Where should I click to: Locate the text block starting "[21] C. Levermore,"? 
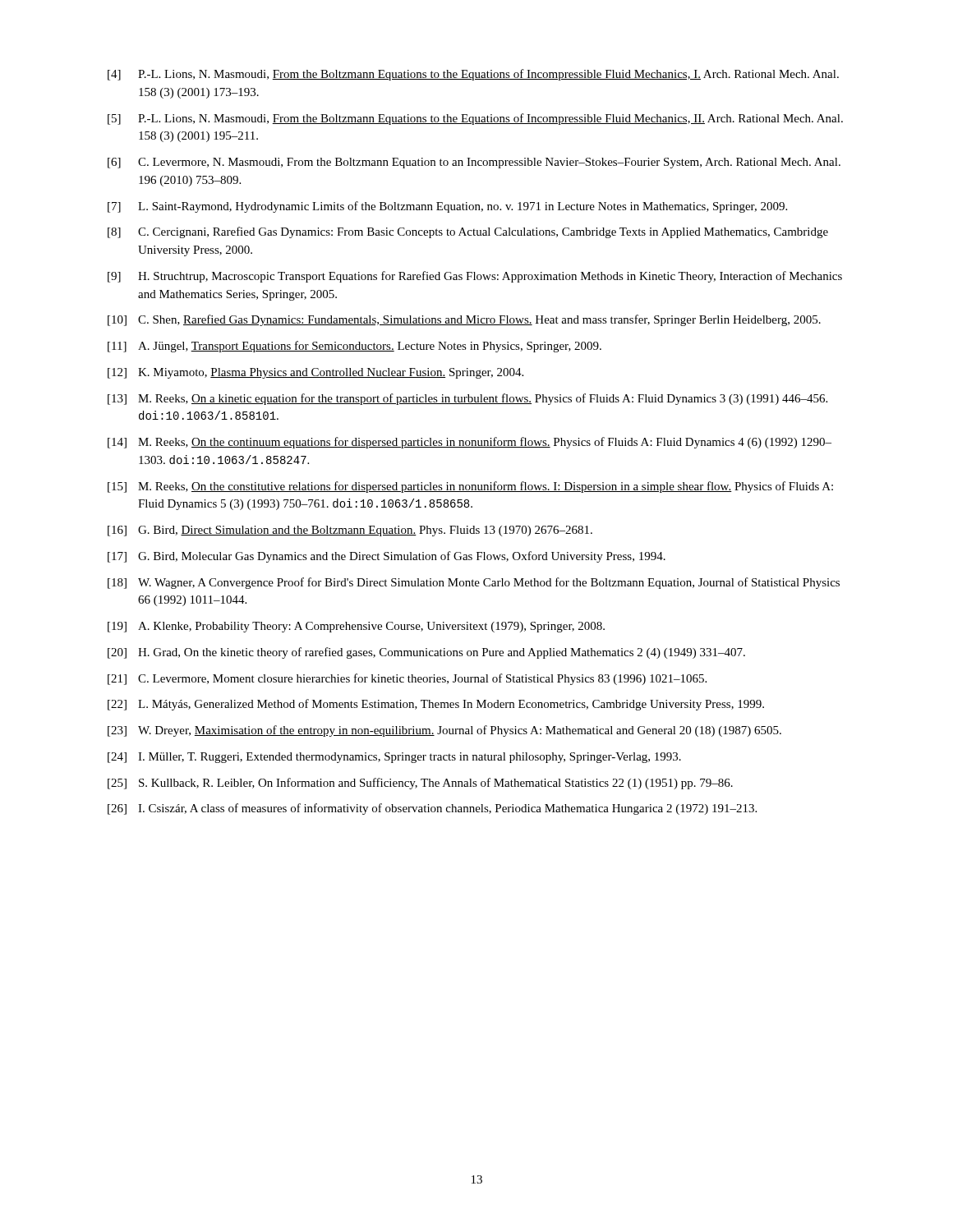point(476,679)
